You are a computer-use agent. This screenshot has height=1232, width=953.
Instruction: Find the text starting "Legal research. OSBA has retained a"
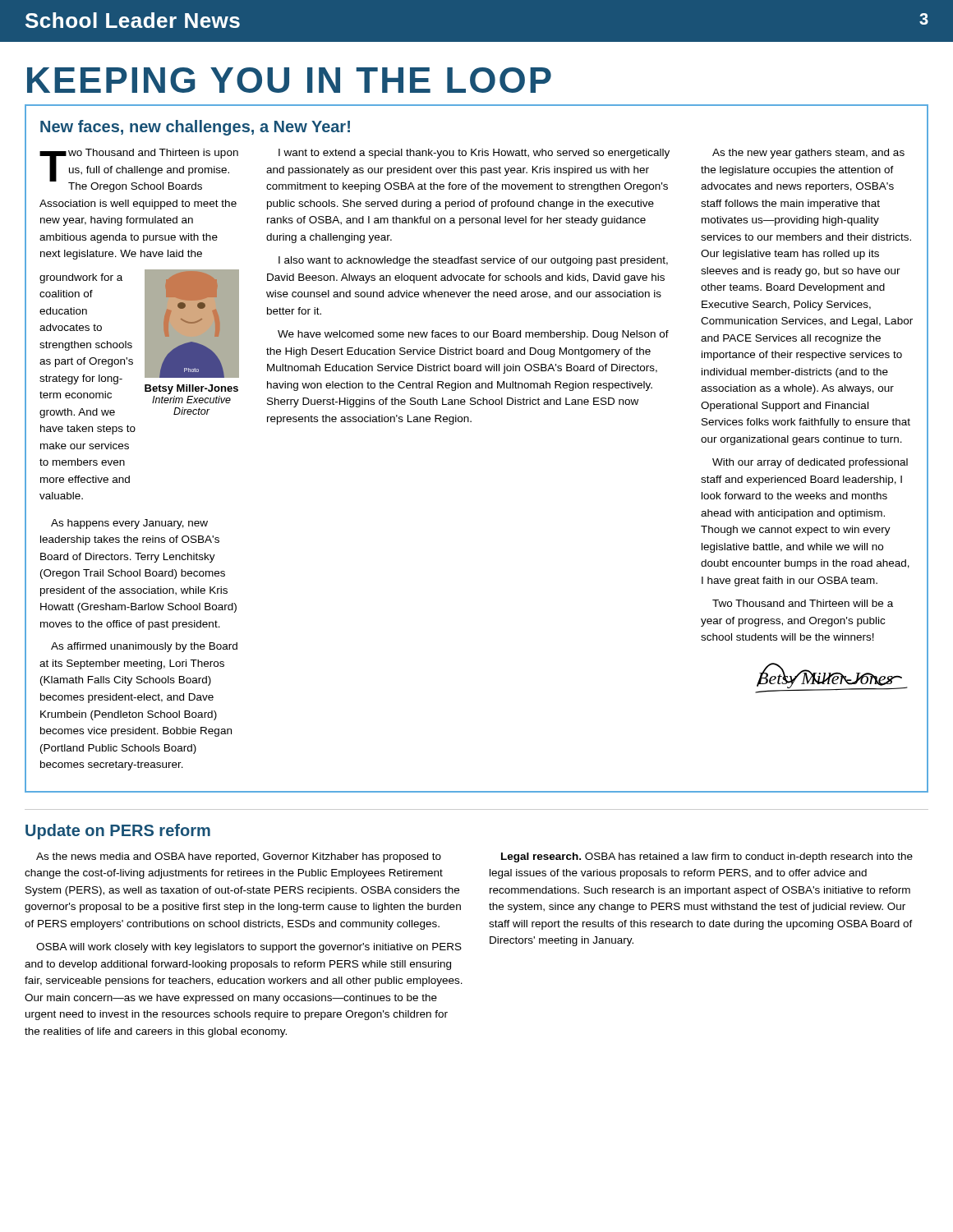pos(709,899)
